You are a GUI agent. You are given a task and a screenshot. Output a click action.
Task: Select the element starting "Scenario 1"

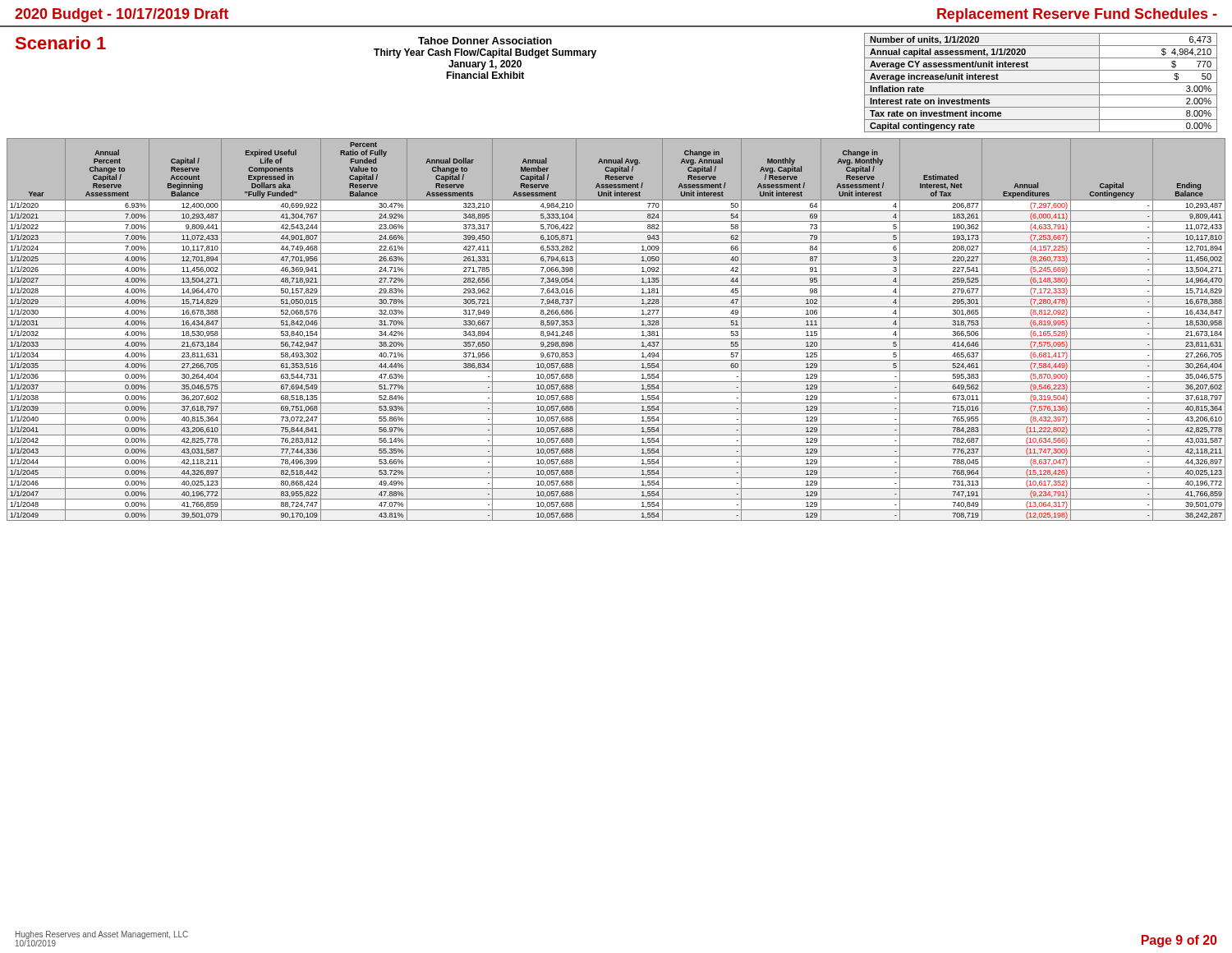click(x=60, y=43)
